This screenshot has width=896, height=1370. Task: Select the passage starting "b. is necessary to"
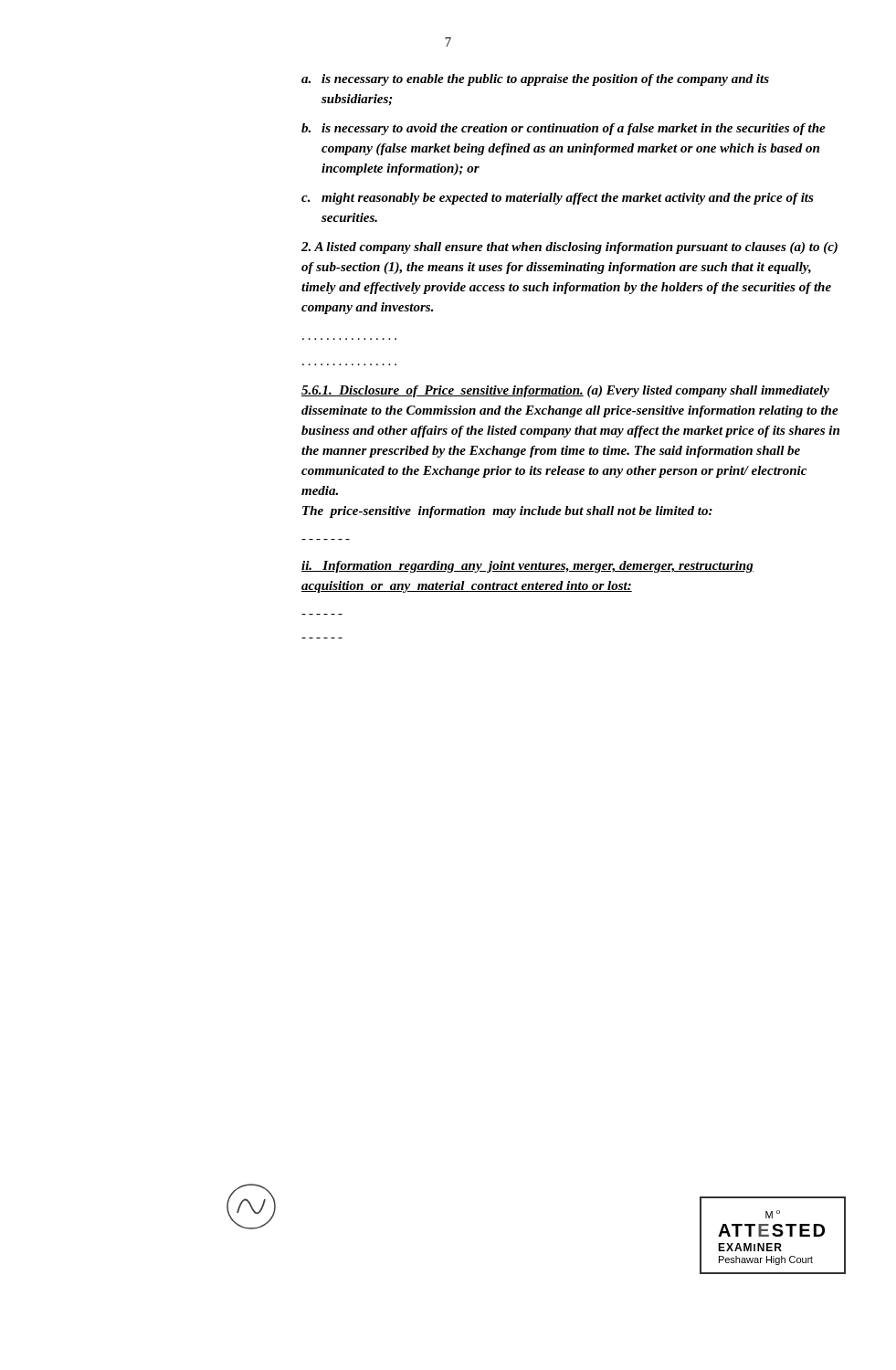[571, 148]
